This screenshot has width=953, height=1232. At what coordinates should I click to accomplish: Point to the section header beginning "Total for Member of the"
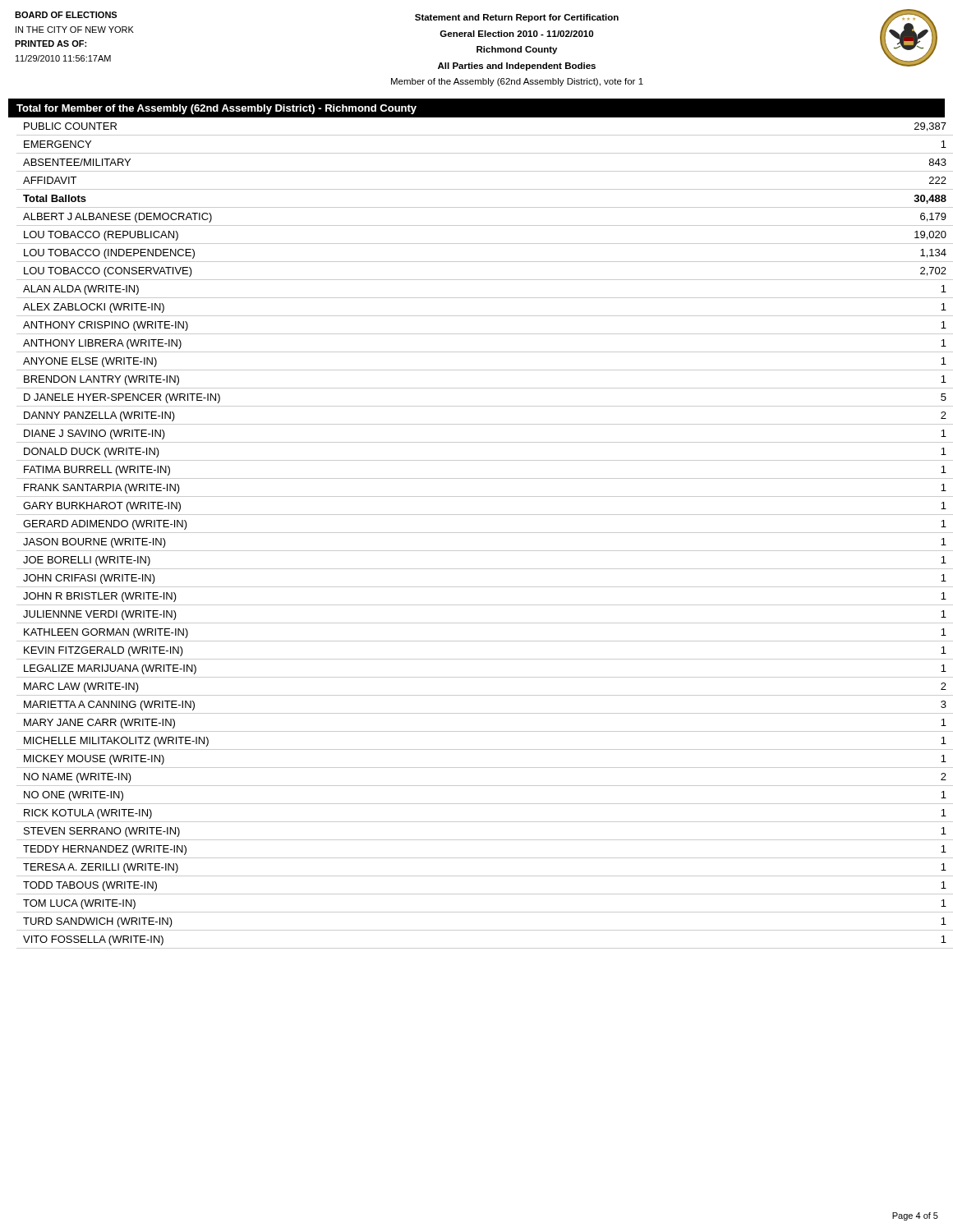(x=216, y=108)
